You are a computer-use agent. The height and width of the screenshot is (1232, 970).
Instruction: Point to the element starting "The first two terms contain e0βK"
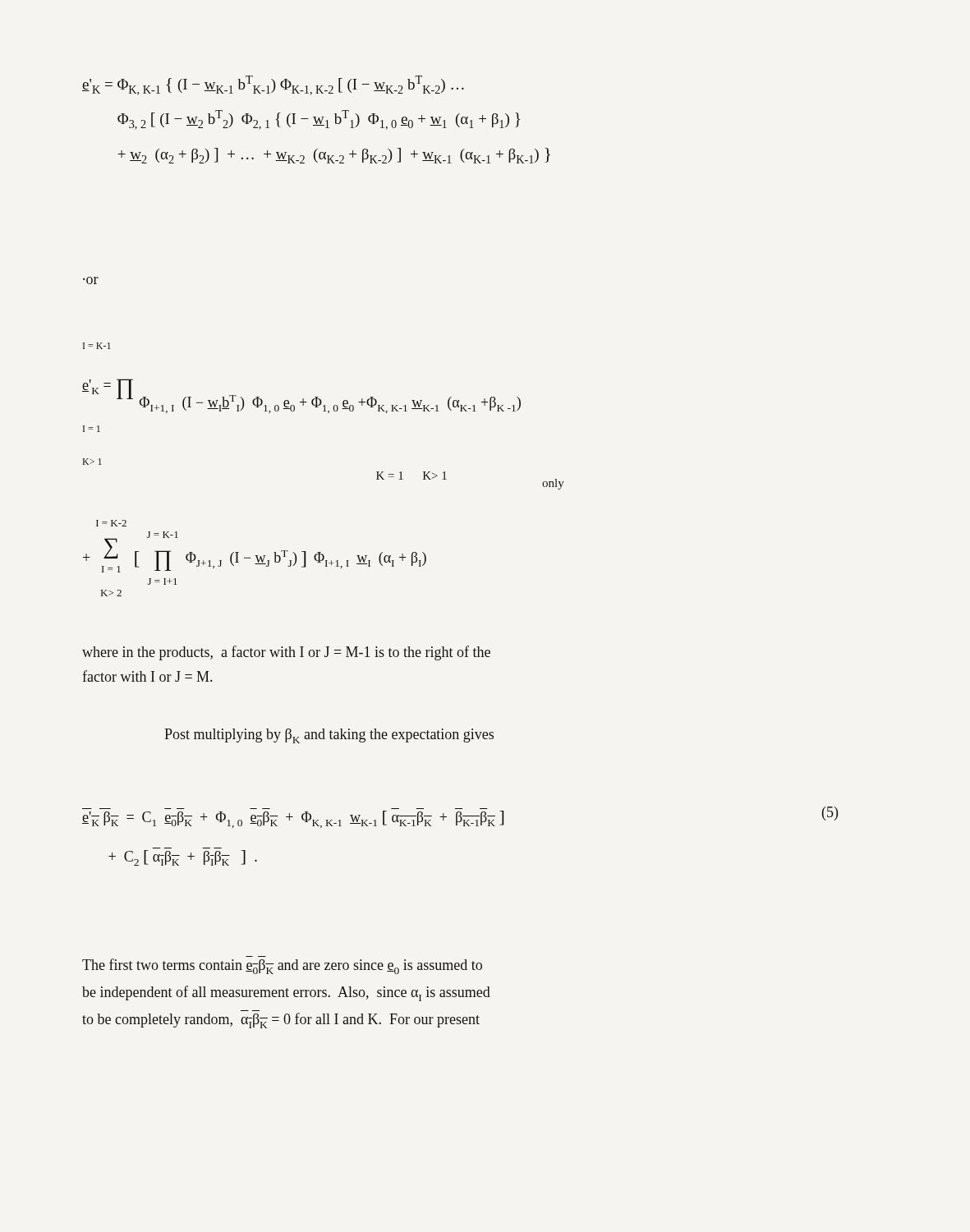[x=286, y=994]
